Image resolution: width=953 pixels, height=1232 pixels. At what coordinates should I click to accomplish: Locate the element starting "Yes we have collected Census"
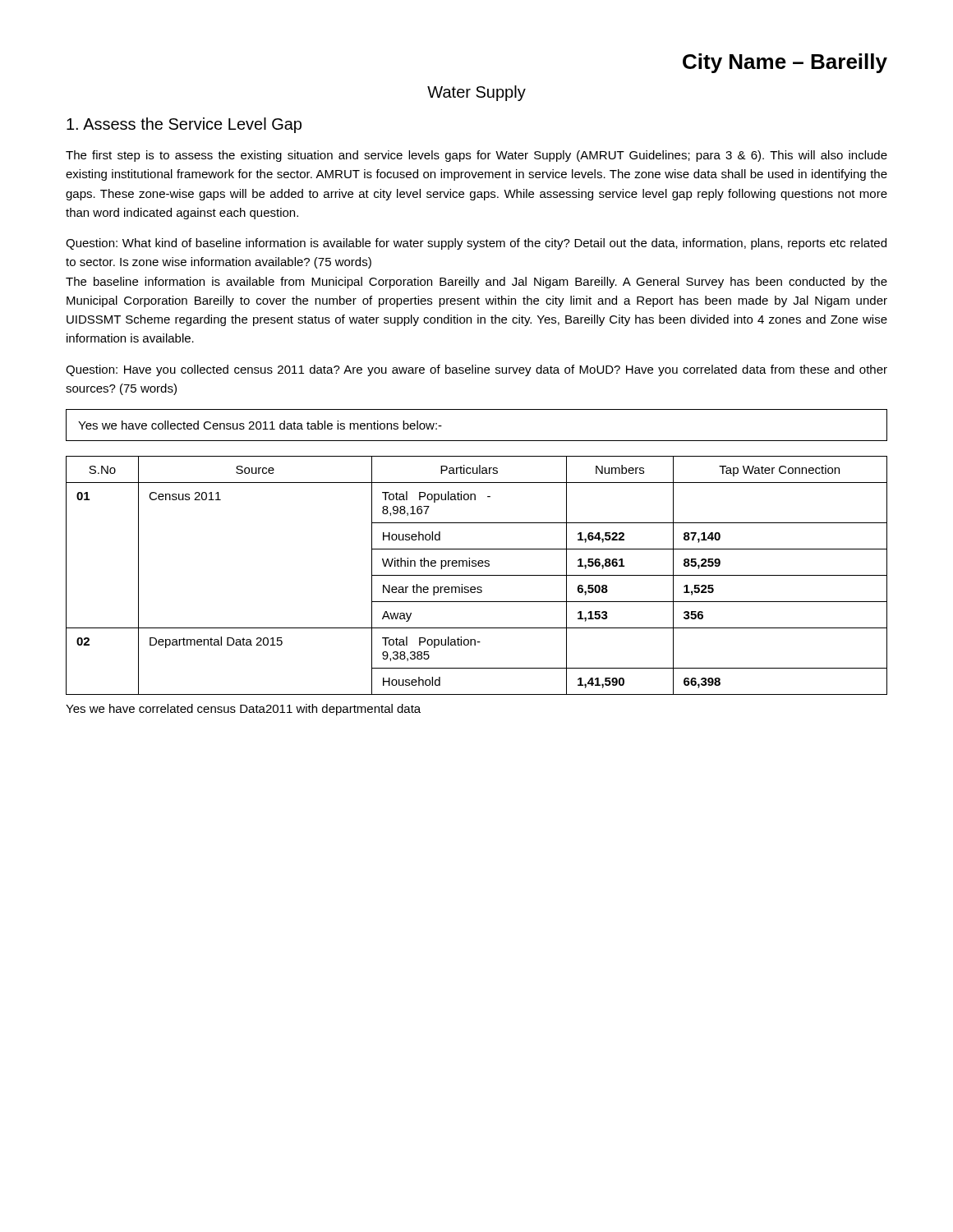tap(260, 425)
